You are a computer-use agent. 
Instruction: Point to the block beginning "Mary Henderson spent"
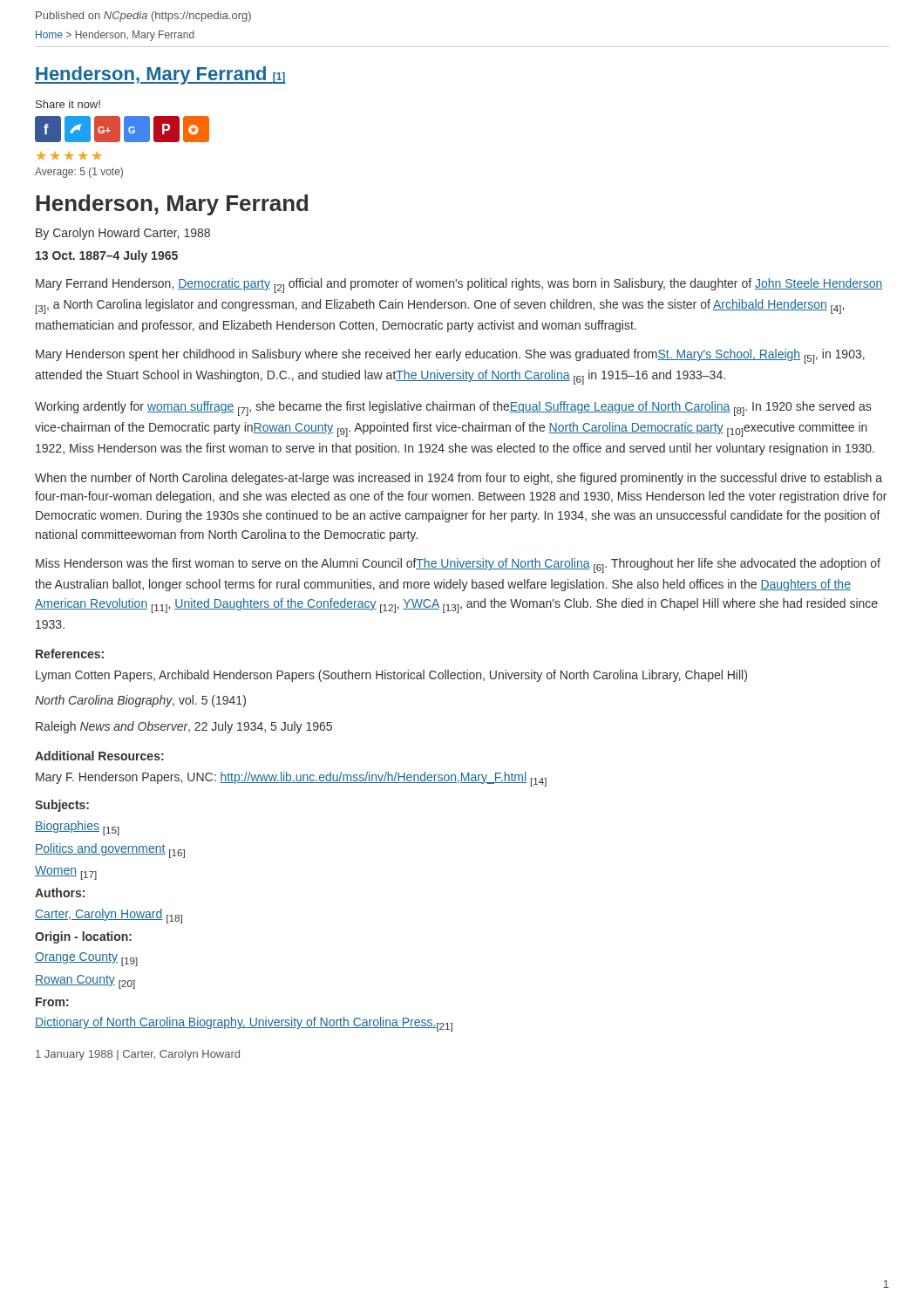point(450,366)
